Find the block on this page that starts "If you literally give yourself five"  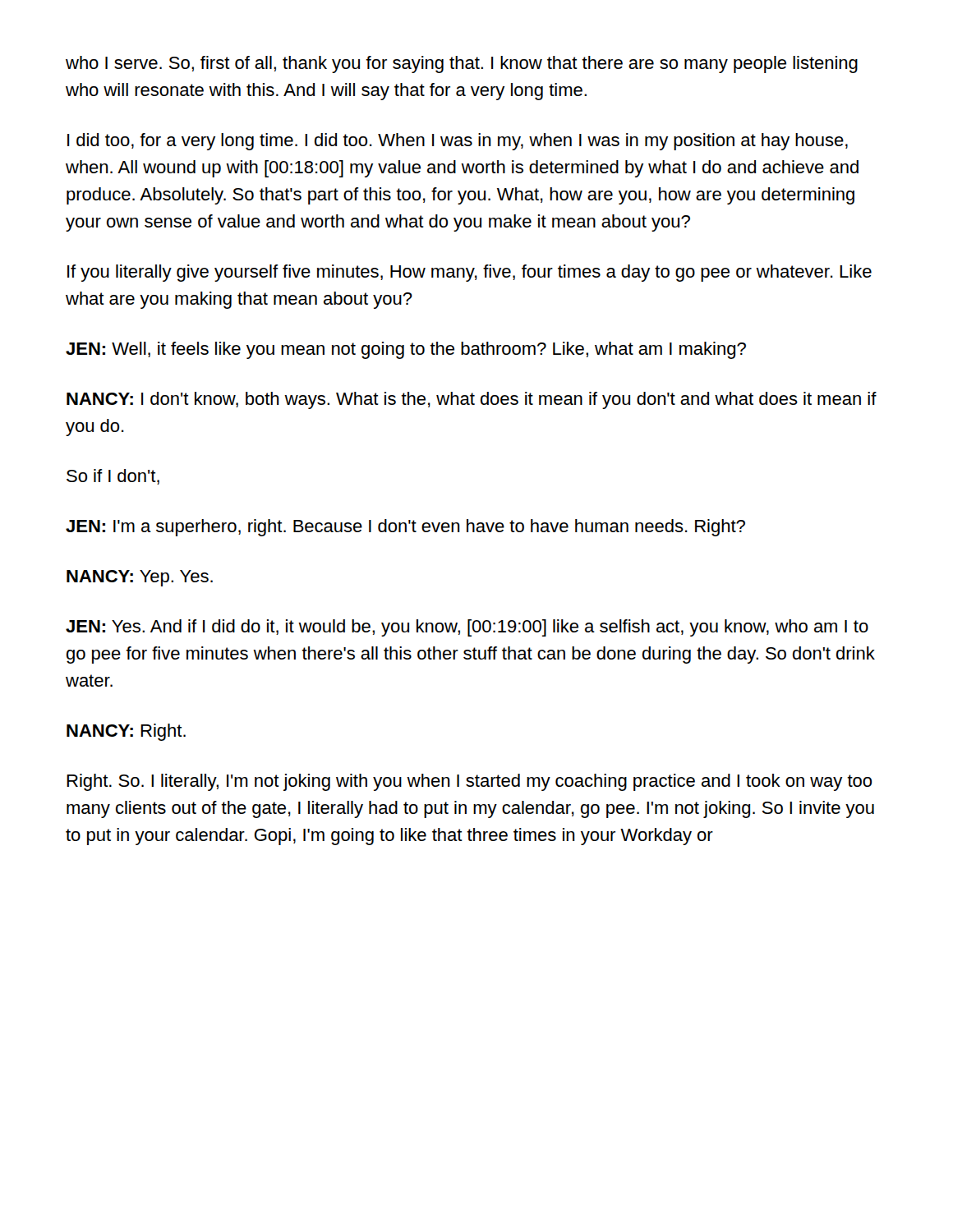(469, 285)
